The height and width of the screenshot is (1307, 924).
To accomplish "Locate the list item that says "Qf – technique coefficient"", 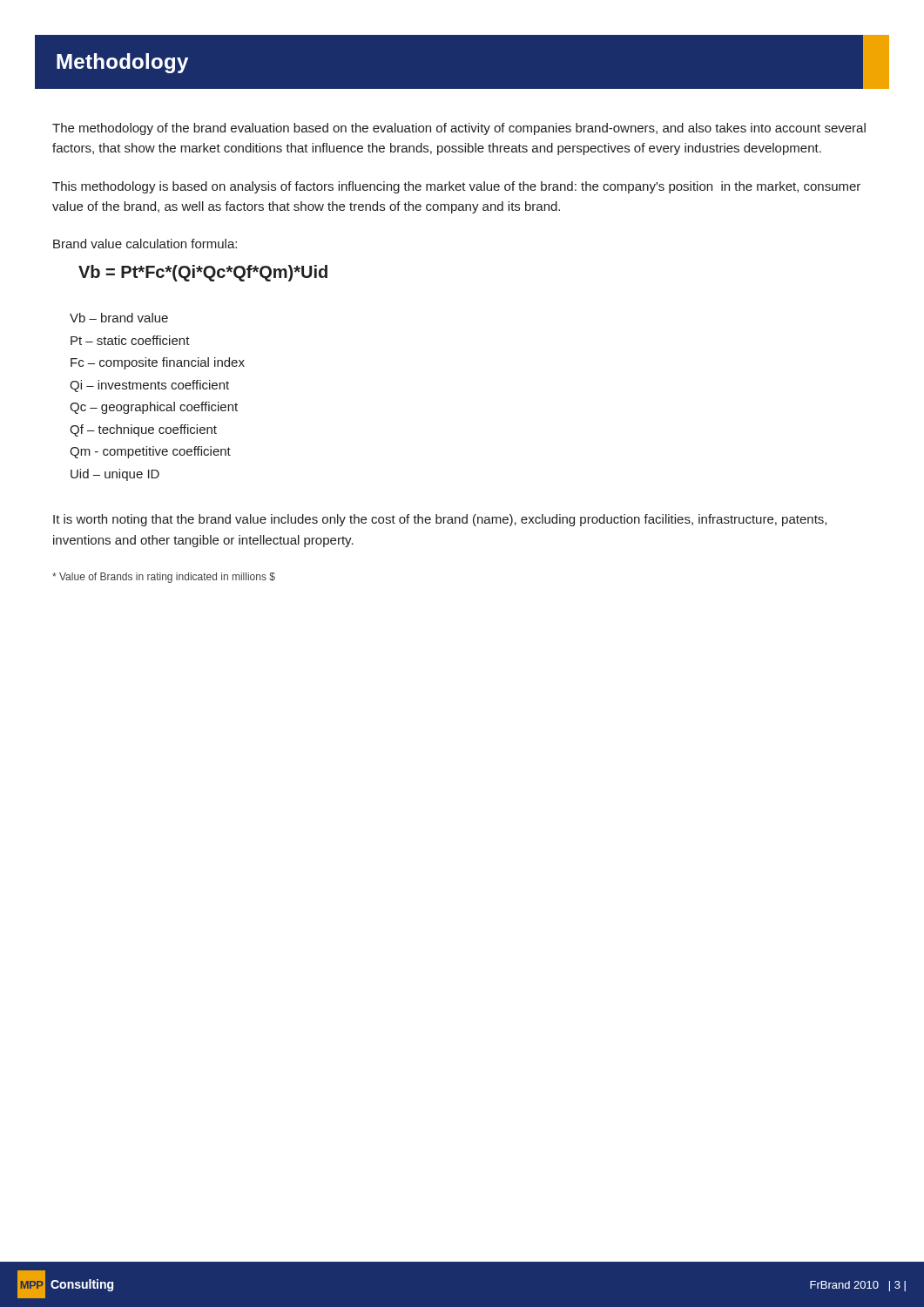I will [143, 429].
